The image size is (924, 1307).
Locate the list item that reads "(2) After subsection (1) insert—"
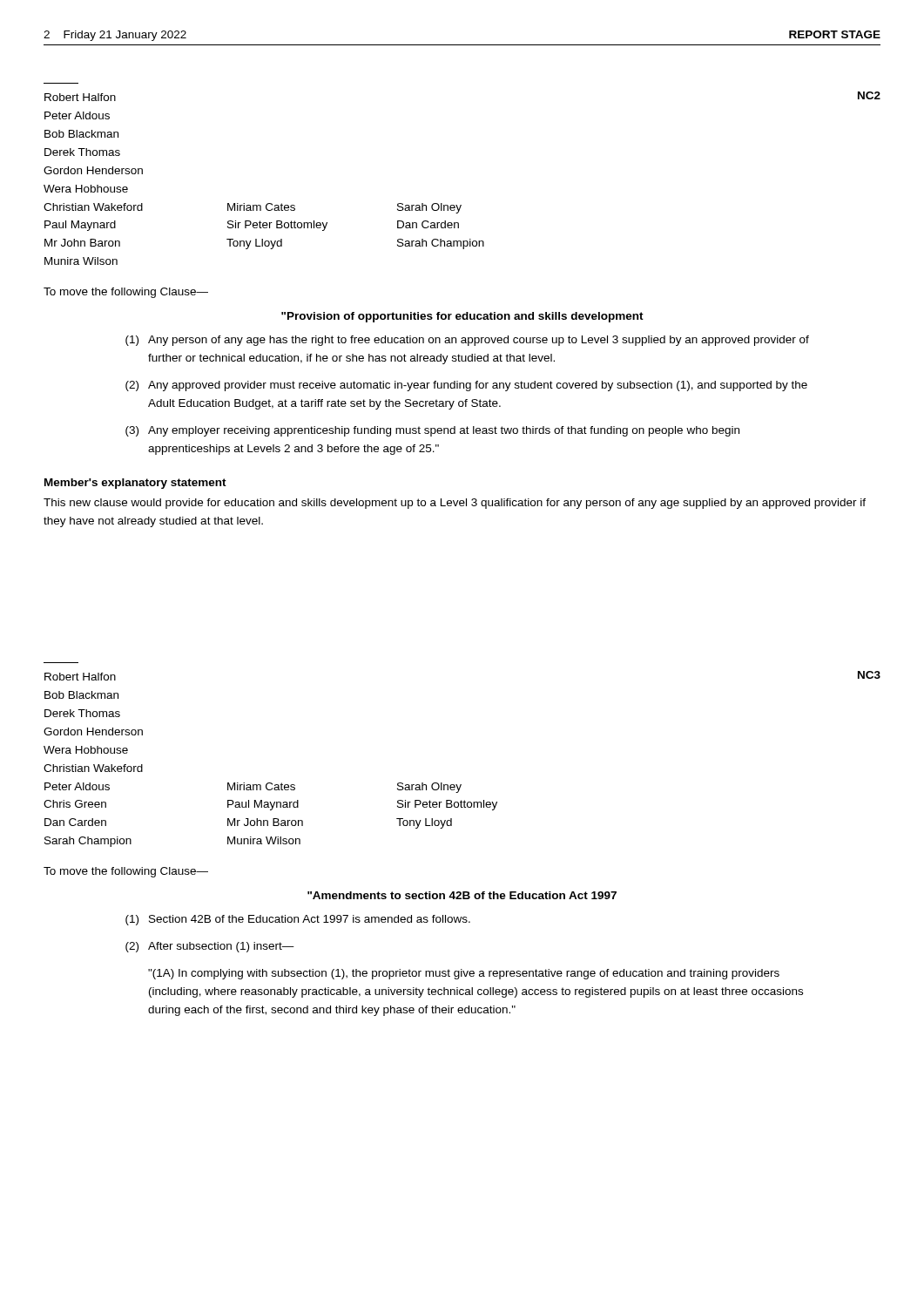point(210,947)
